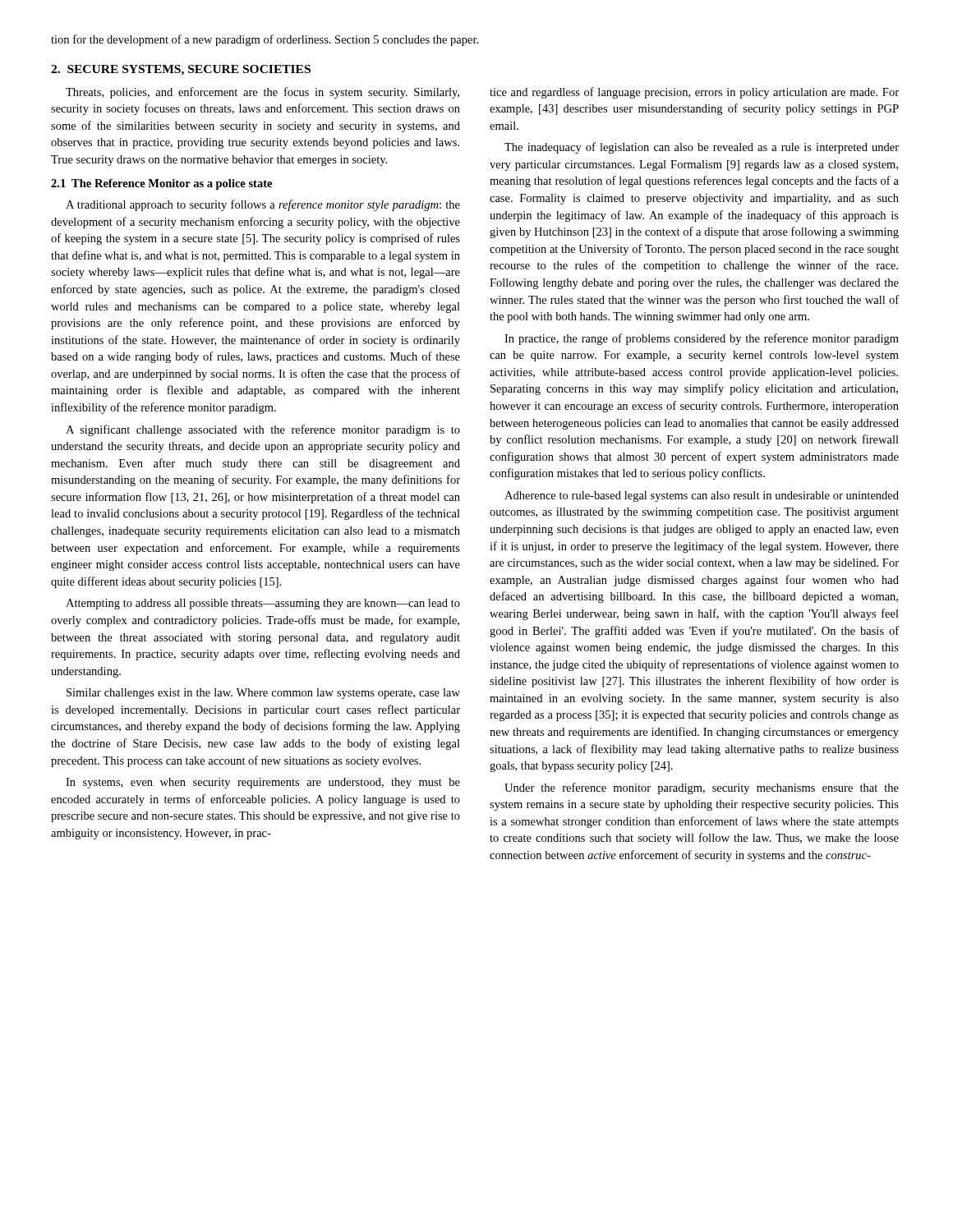Click on the passage starting "tion for the"
Screen dimensions: 1232x953
click(x=476, y=40)
